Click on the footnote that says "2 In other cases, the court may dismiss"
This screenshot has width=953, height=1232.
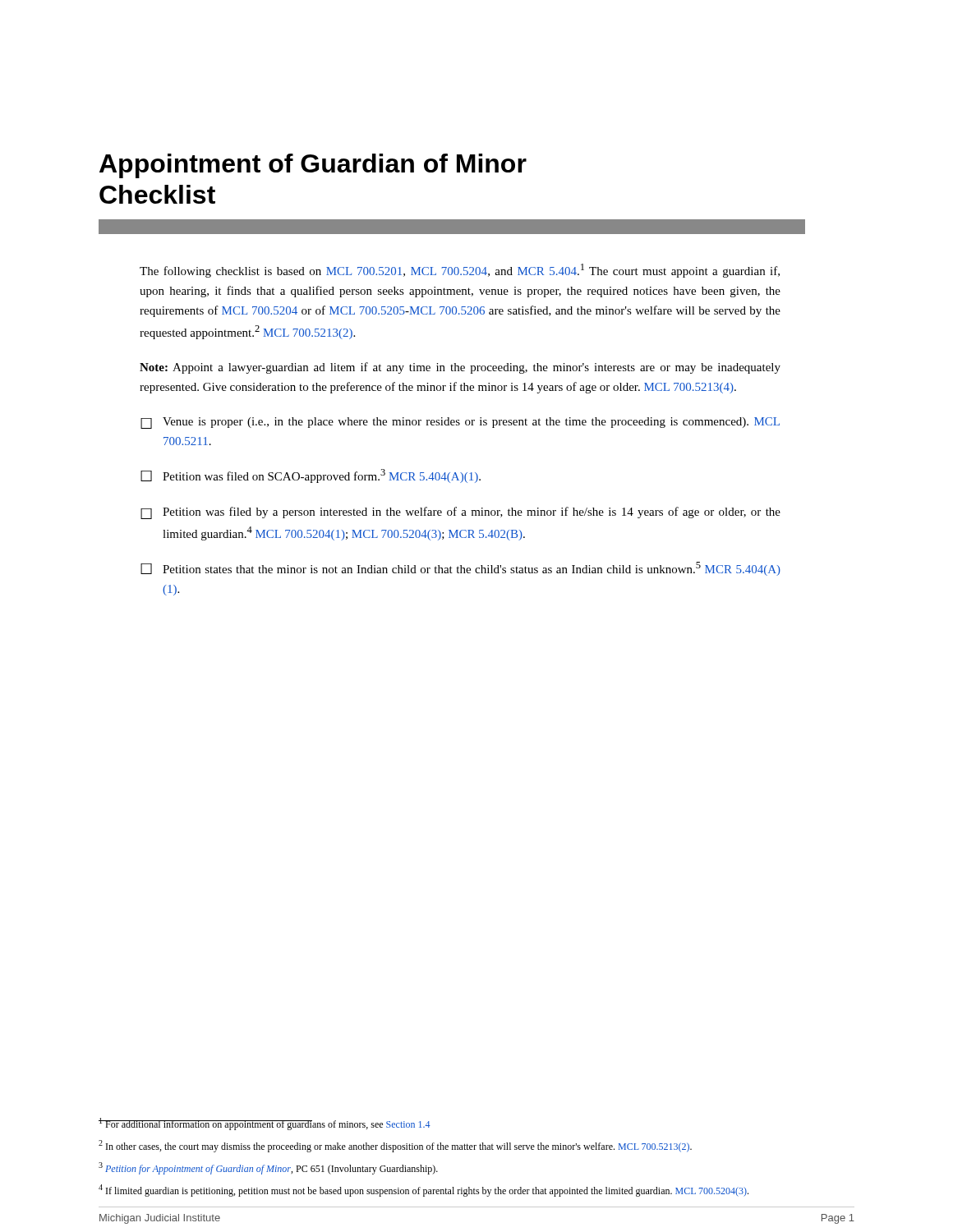[395, 1145]
